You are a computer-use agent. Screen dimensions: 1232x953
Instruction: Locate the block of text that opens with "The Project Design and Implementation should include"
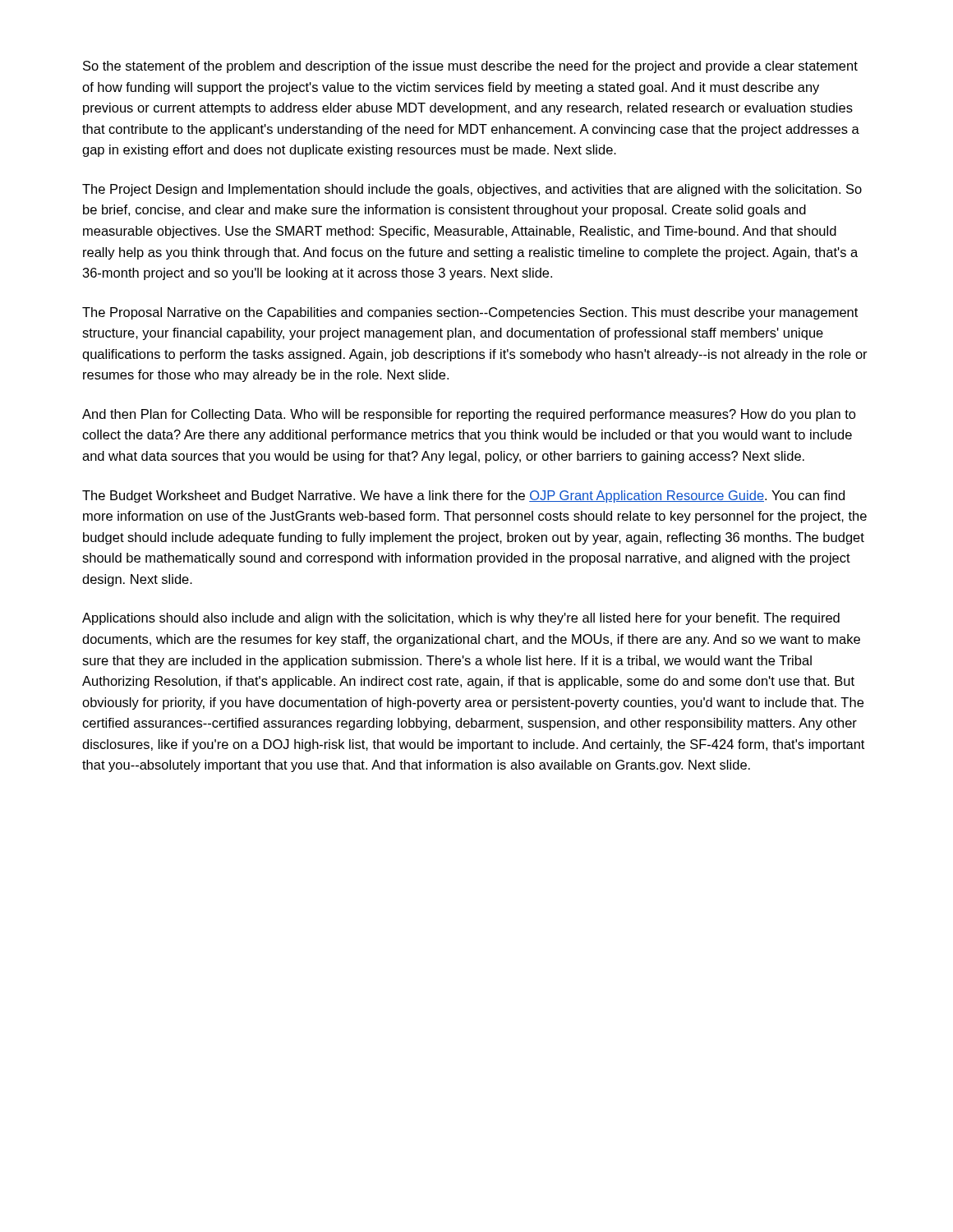click(472, 231)
